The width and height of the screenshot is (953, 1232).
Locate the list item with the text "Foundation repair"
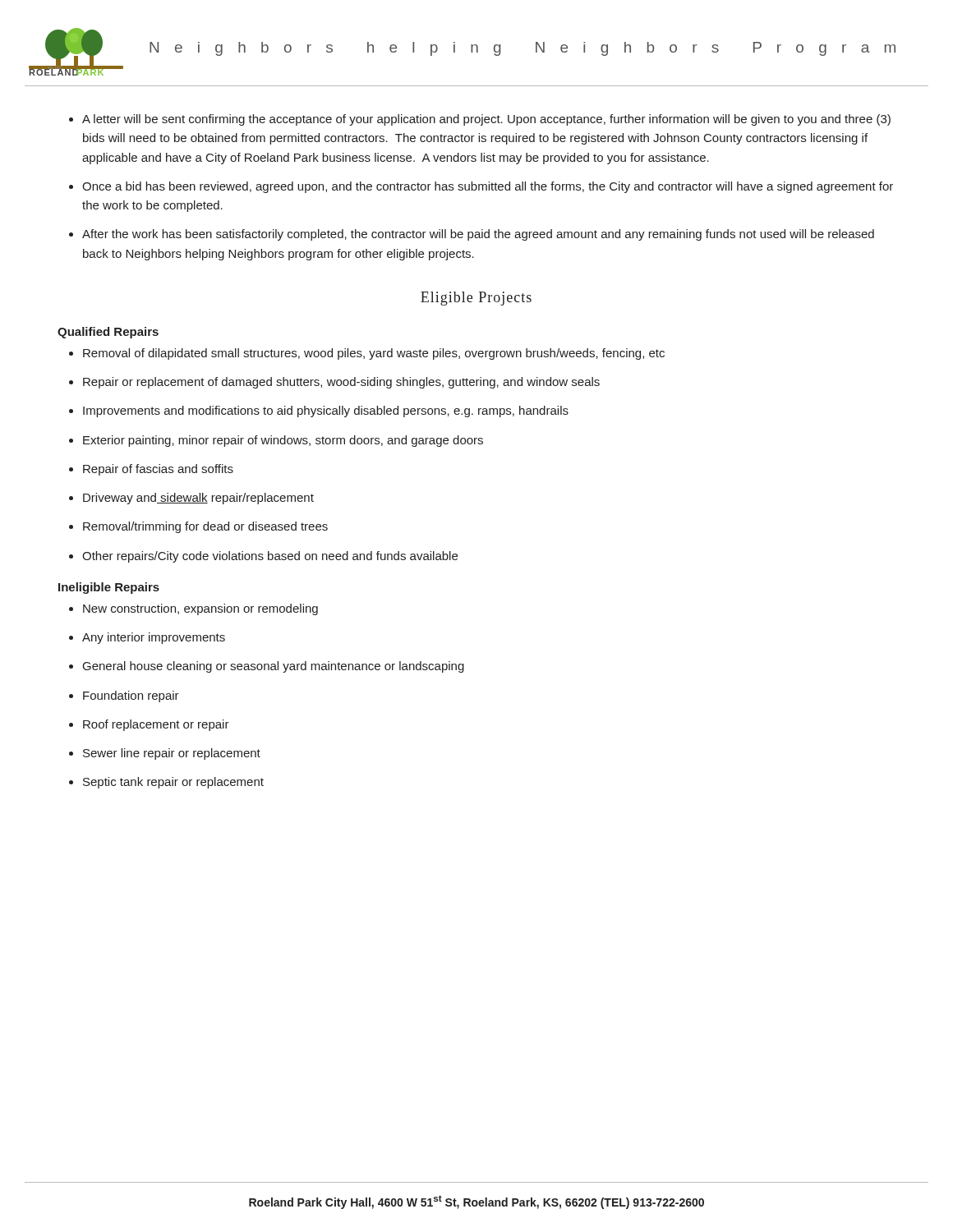[x=130, y=695]
